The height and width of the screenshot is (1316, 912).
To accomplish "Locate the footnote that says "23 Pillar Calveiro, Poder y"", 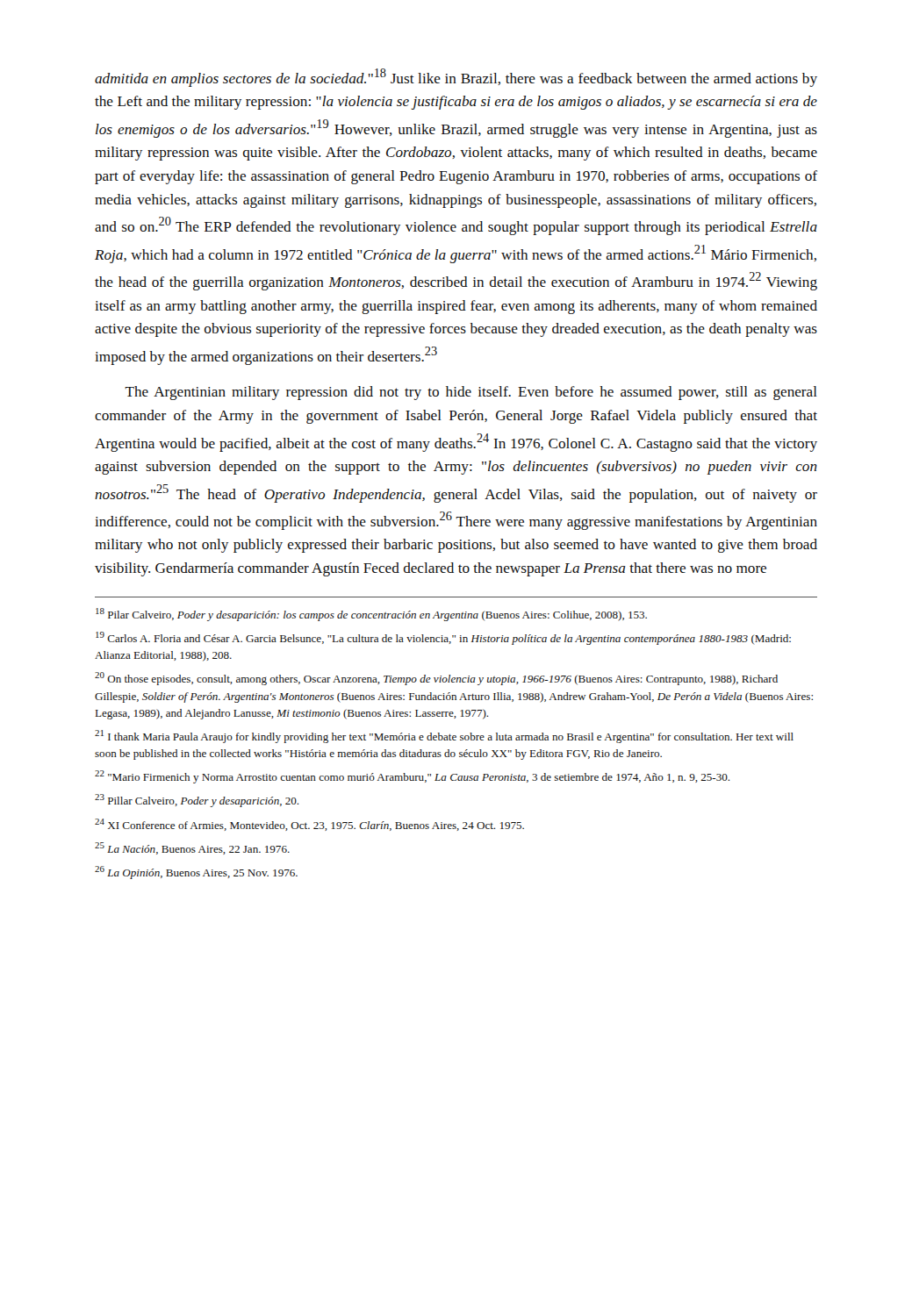I will (197, 800).
